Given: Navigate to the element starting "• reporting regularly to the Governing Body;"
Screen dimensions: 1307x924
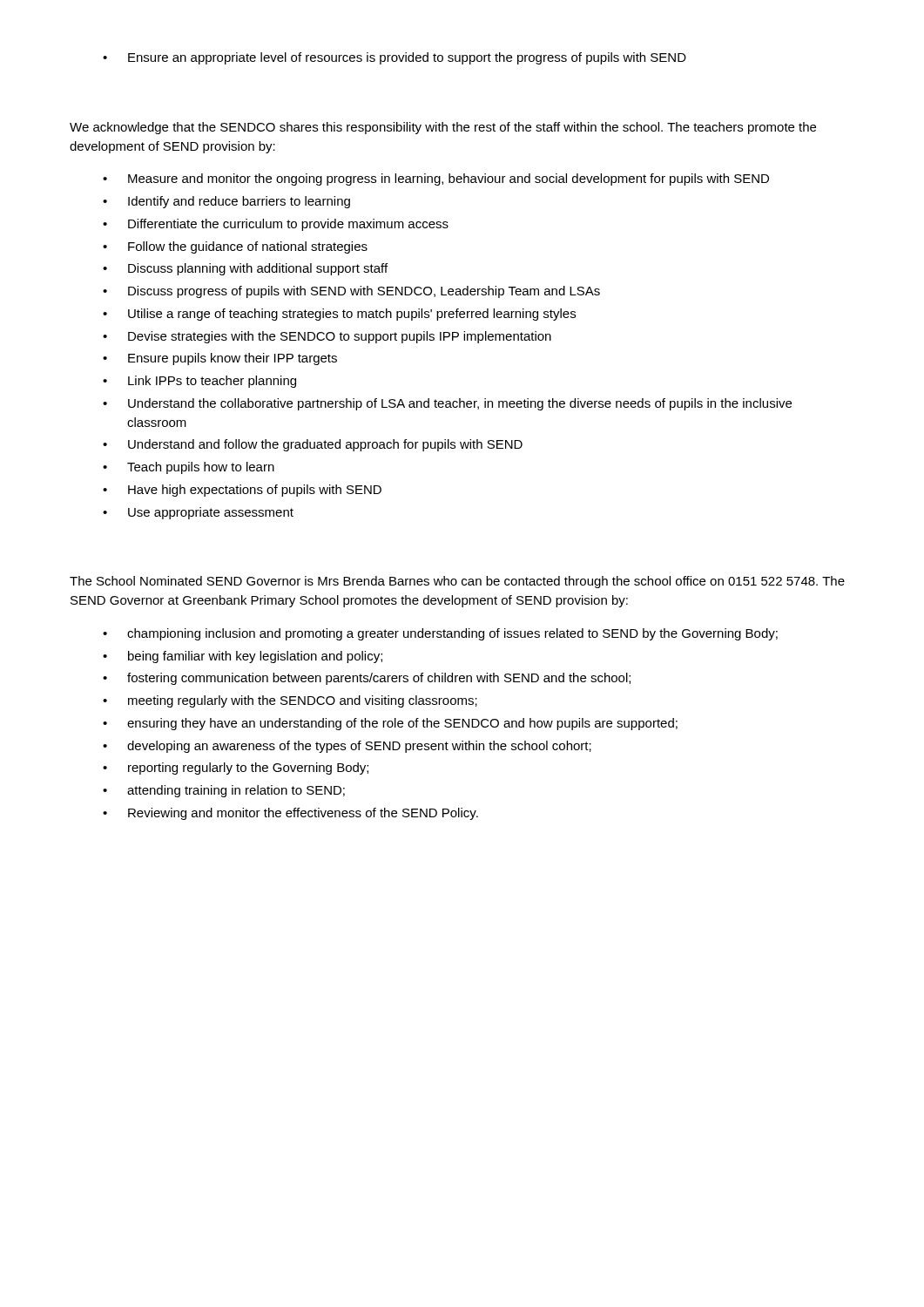Looking at the screenshot, I should coord(236,769).
